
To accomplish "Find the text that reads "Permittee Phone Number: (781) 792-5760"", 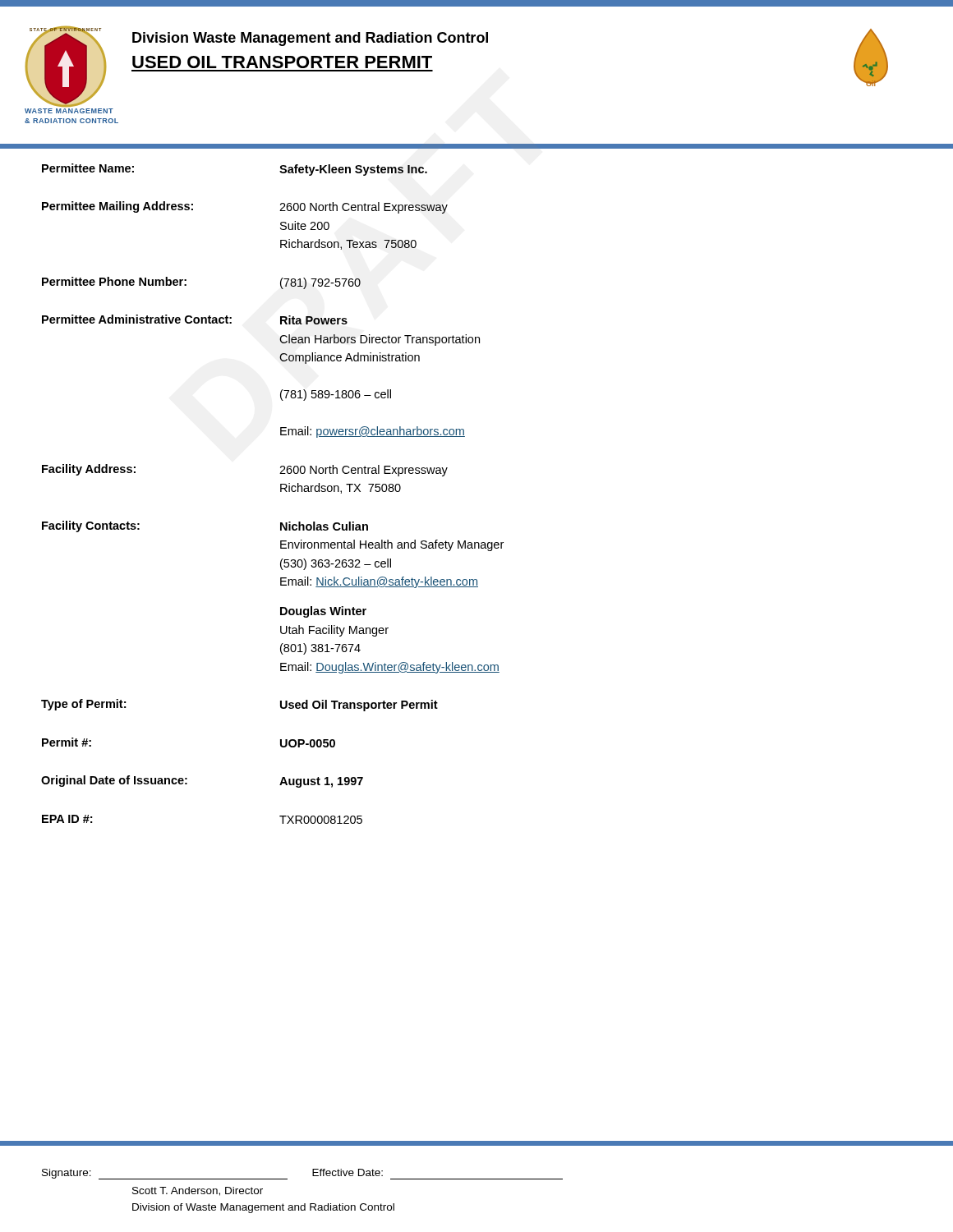I will (116, 283).
